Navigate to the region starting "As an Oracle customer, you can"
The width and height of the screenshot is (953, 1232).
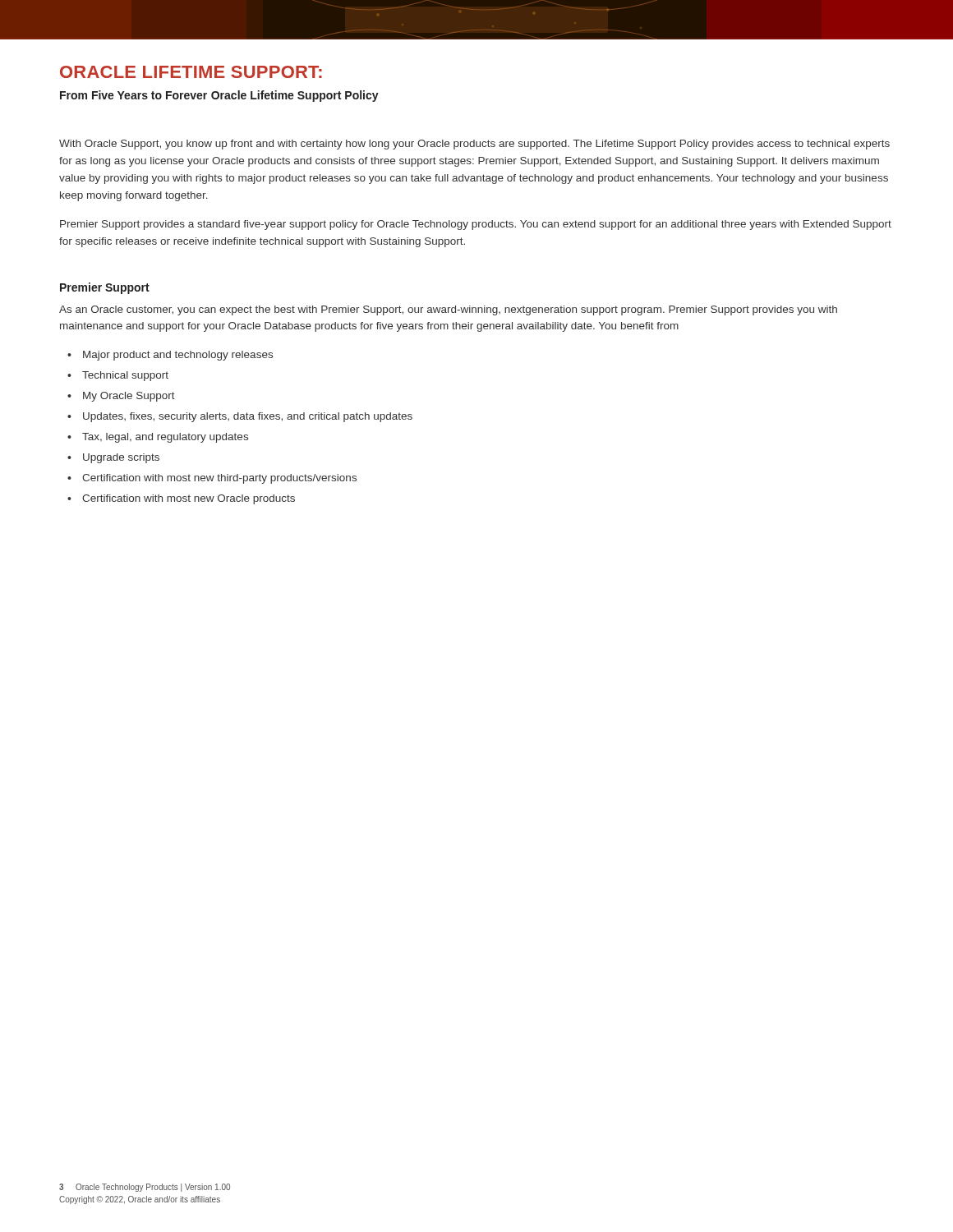point(476,318)
